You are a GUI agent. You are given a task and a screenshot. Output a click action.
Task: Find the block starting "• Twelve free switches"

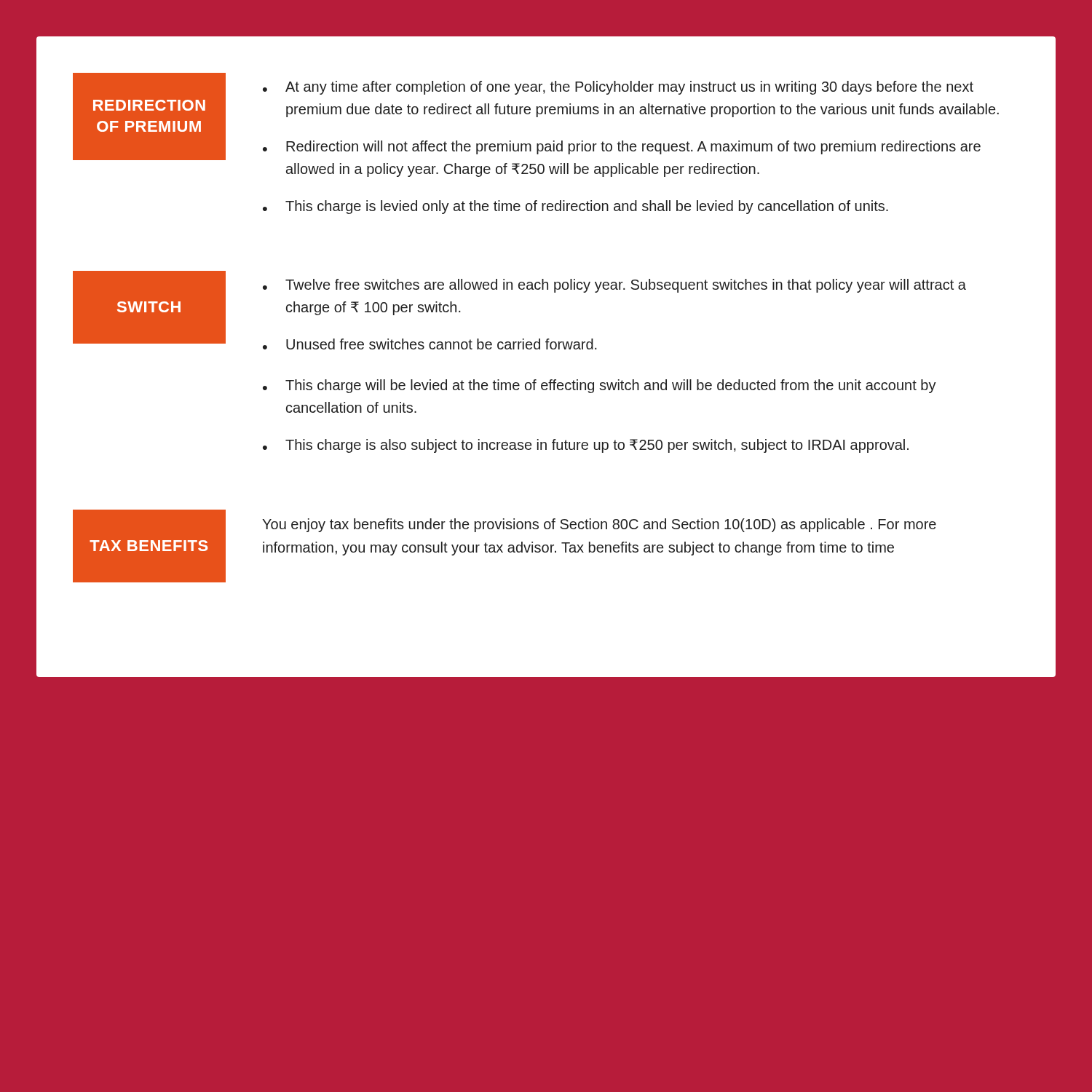pyautogui.click(x=637, y=296)
